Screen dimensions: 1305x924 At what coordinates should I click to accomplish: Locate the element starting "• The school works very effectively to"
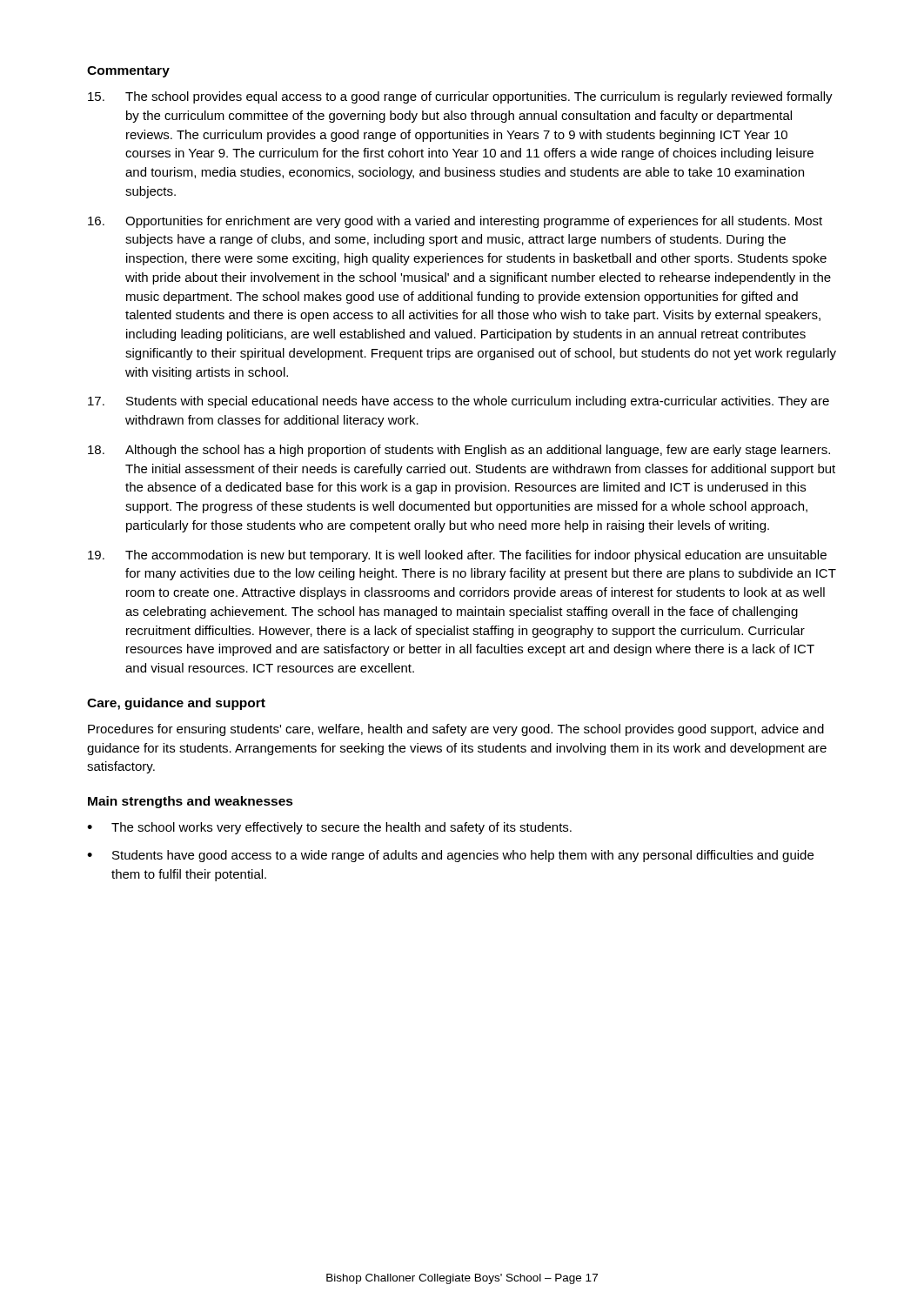click(x=462, y=828)
